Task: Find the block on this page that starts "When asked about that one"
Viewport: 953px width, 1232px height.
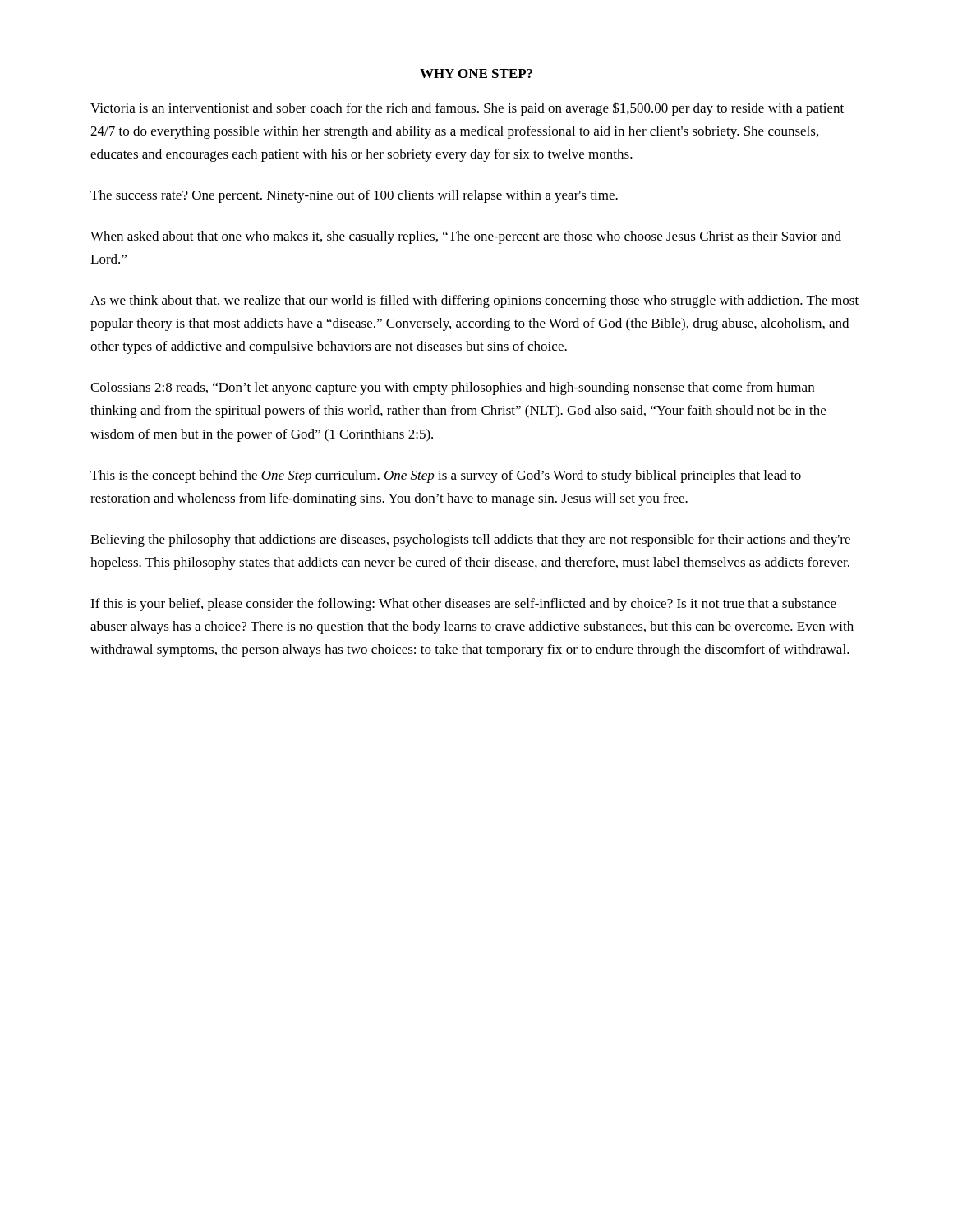Action: (466, 248)
